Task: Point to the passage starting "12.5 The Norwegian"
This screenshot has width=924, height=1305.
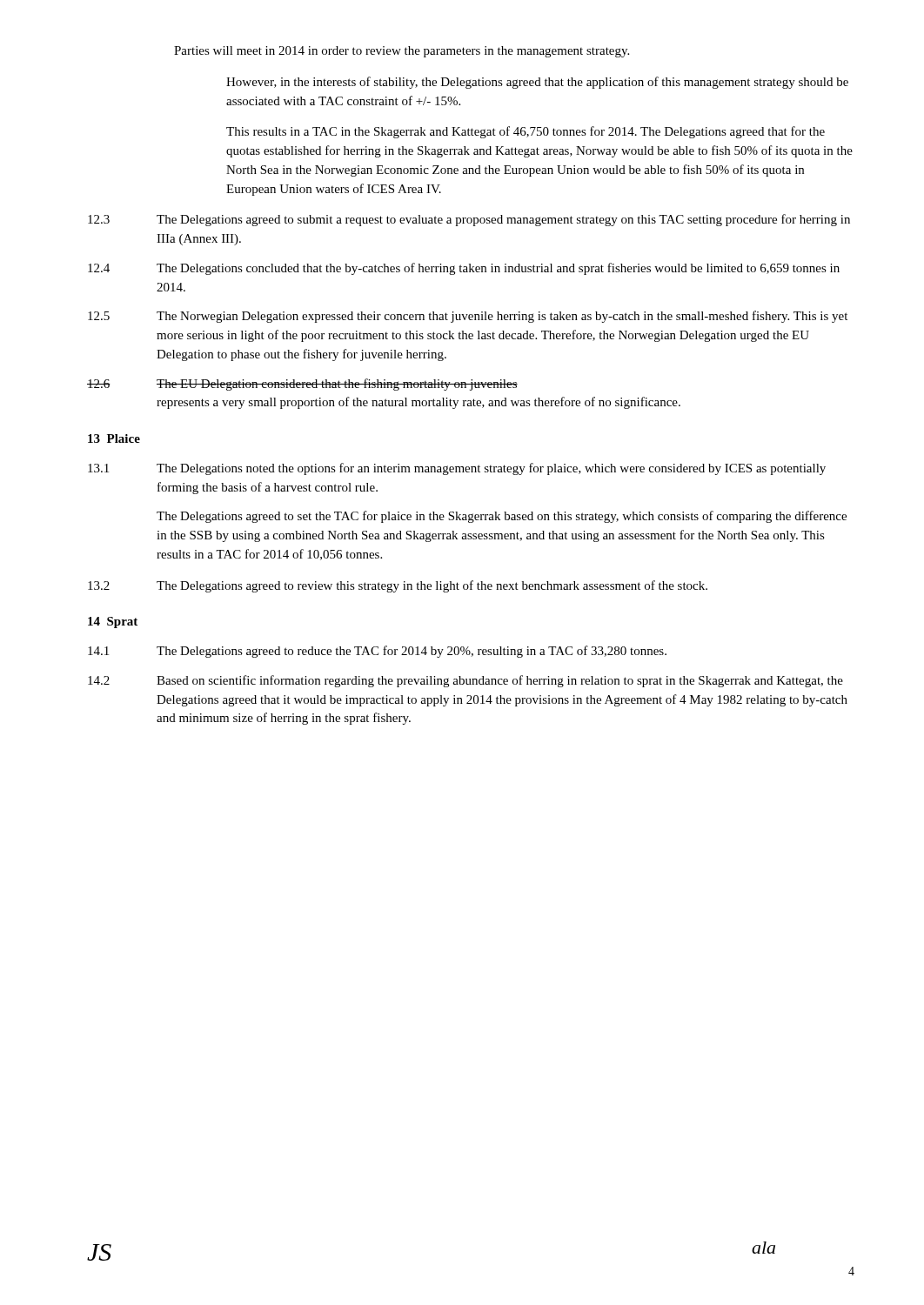Action: (x=471, y=336)
